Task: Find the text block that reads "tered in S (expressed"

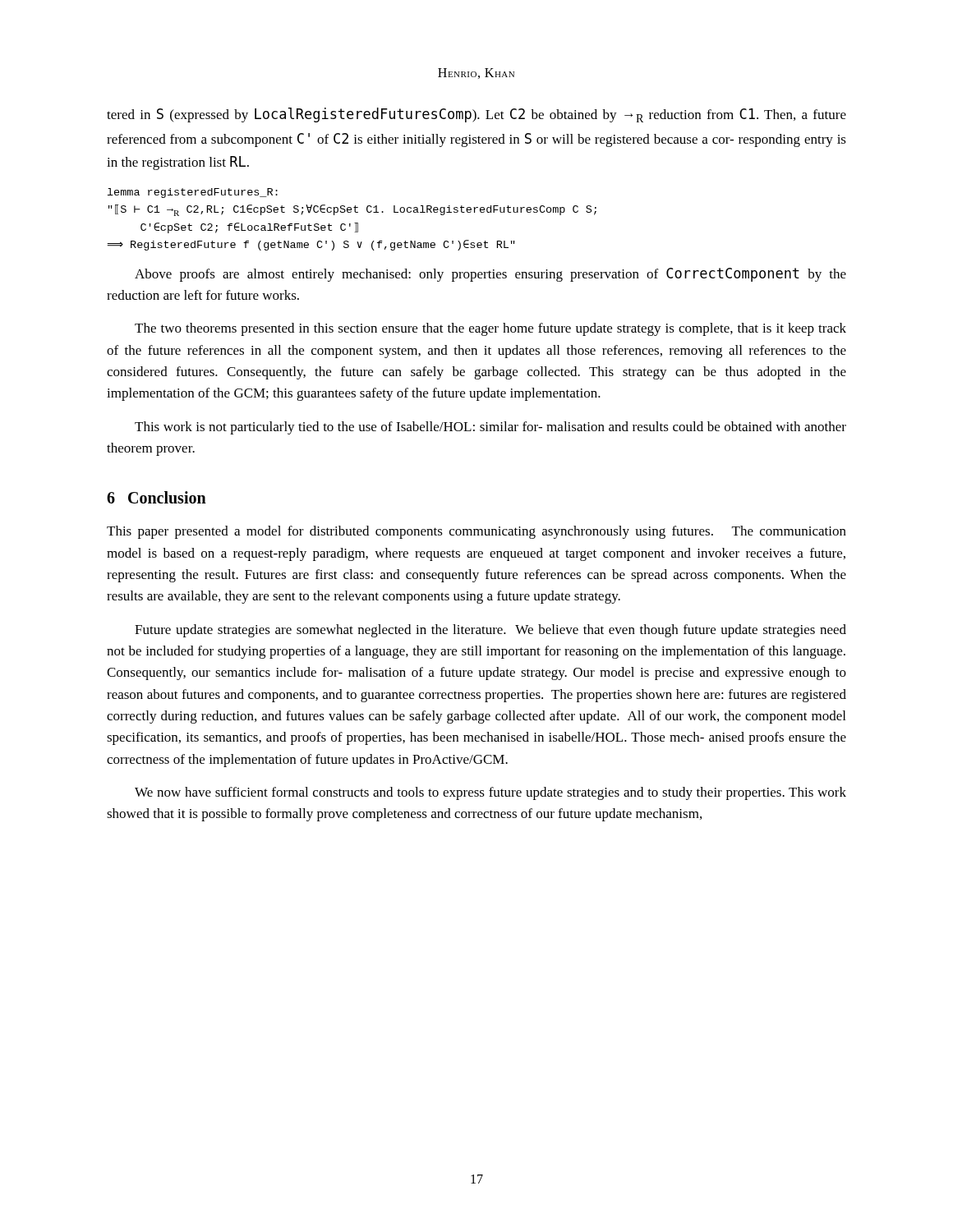Action: [476, 138]
